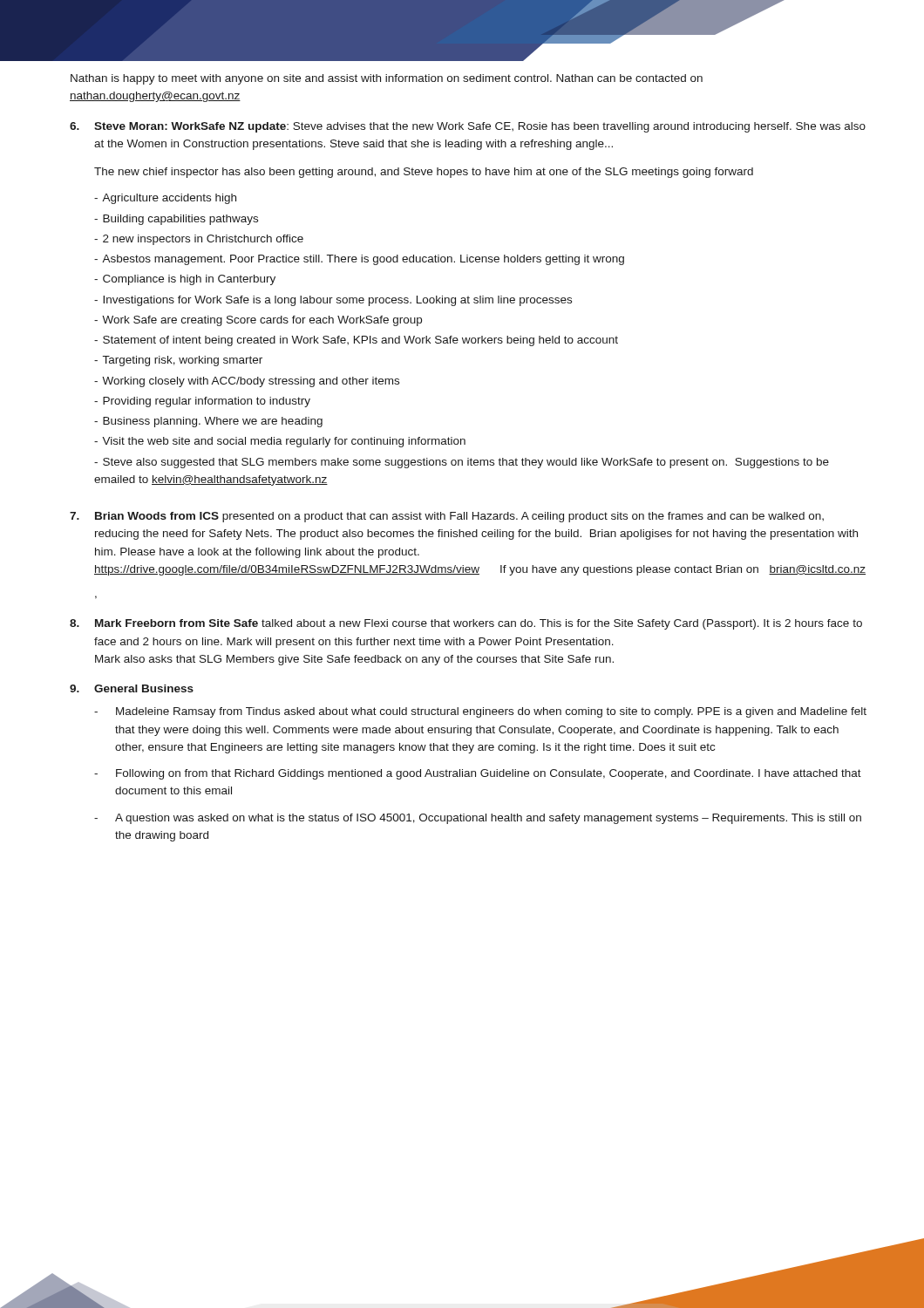Select the region starting "- Madeleine Ramsay from Tindus"
The image size is (924, 1308).
click(x=483, y=730)
